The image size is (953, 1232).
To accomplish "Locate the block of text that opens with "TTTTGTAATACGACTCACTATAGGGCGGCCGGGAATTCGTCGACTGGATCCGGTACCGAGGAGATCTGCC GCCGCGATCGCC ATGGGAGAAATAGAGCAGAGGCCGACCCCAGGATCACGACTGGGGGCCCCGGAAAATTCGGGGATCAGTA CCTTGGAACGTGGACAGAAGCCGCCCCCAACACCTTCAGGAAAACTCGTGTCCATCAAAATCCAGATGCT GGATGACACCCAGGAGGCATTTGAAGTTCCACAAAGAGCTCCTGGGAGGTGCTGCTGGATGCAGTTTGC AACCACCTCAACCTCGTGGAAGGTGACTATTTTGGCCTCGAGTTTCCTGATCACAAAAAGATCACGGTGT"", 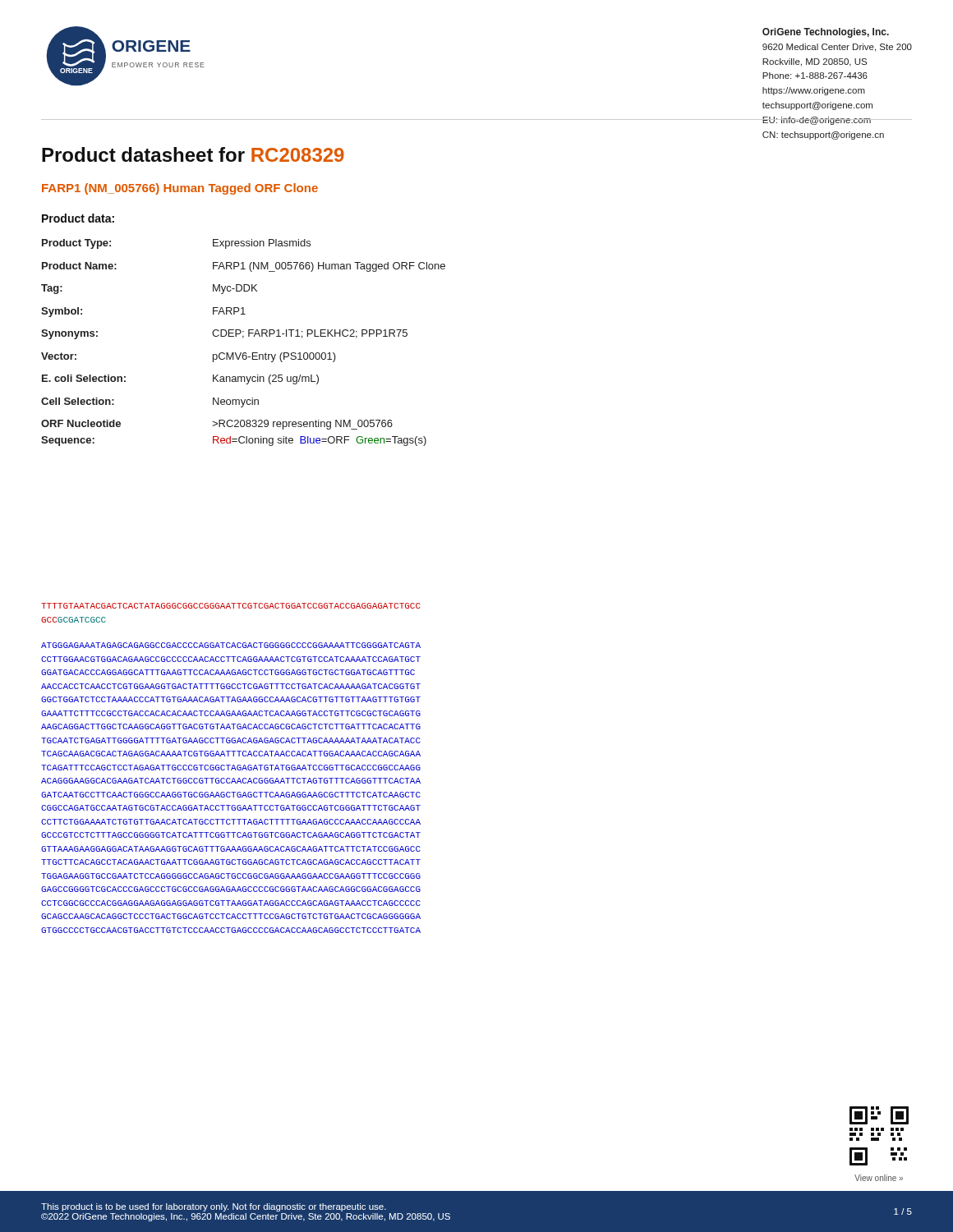I will coord(231,606).
